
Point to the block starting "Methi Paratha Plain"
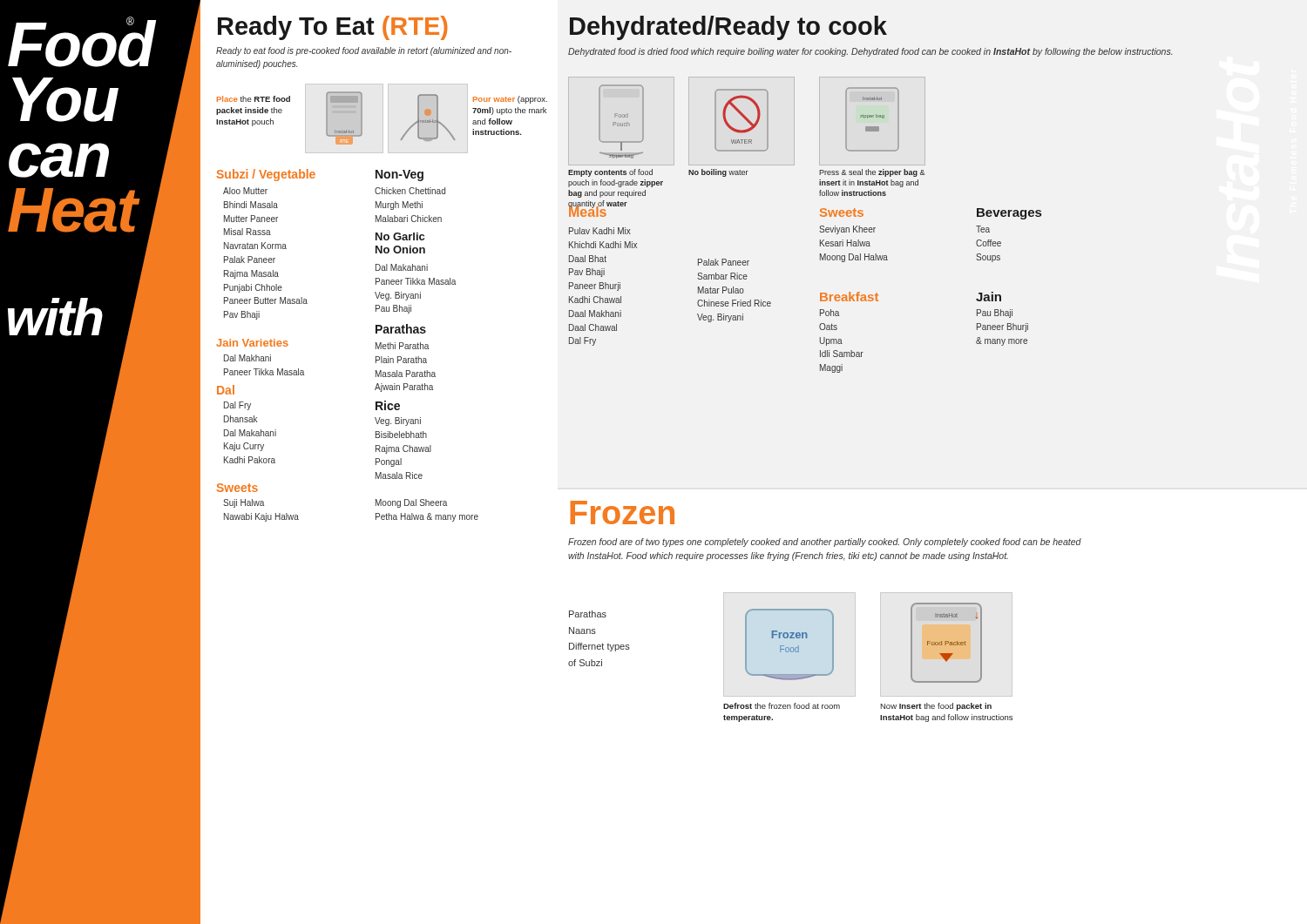point(405,367)
